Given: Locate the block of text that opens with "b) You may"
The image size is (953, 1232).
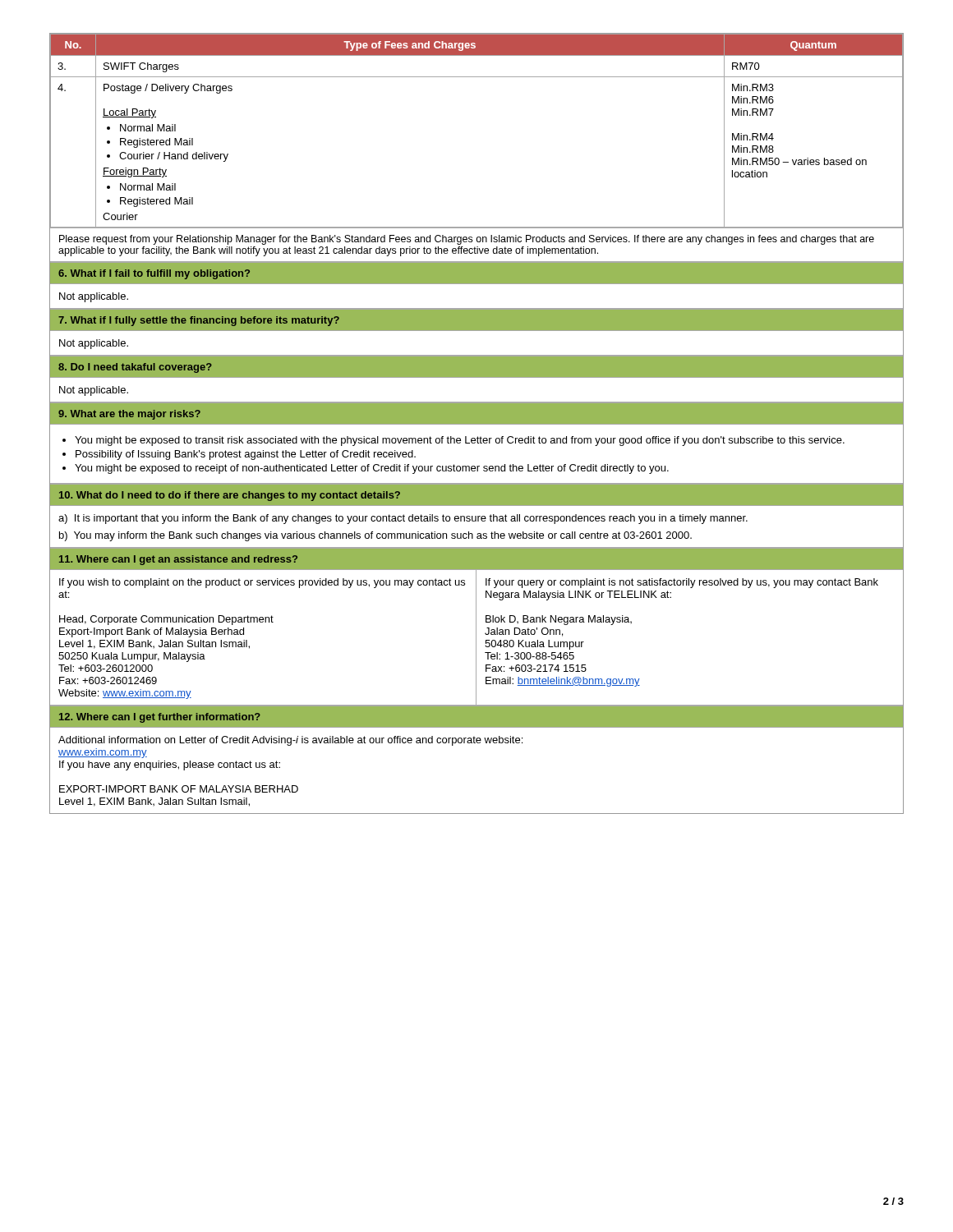Looking at the screenshot, I should pos(375,535).
